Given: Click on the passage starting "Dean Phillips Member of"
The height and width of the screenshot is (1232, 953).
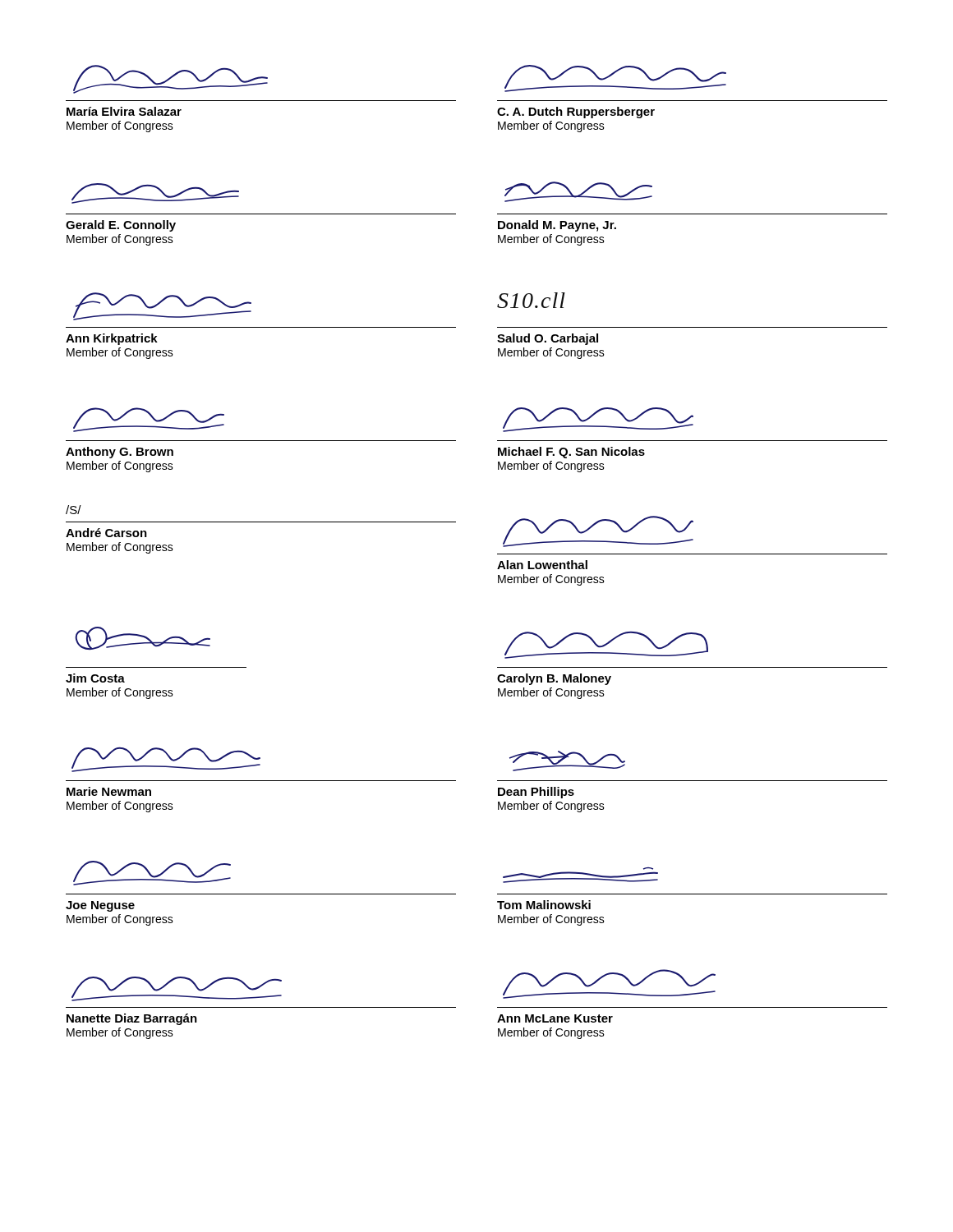Looking at the screenshot, I should pyautogui.click(x=536, y=793).
